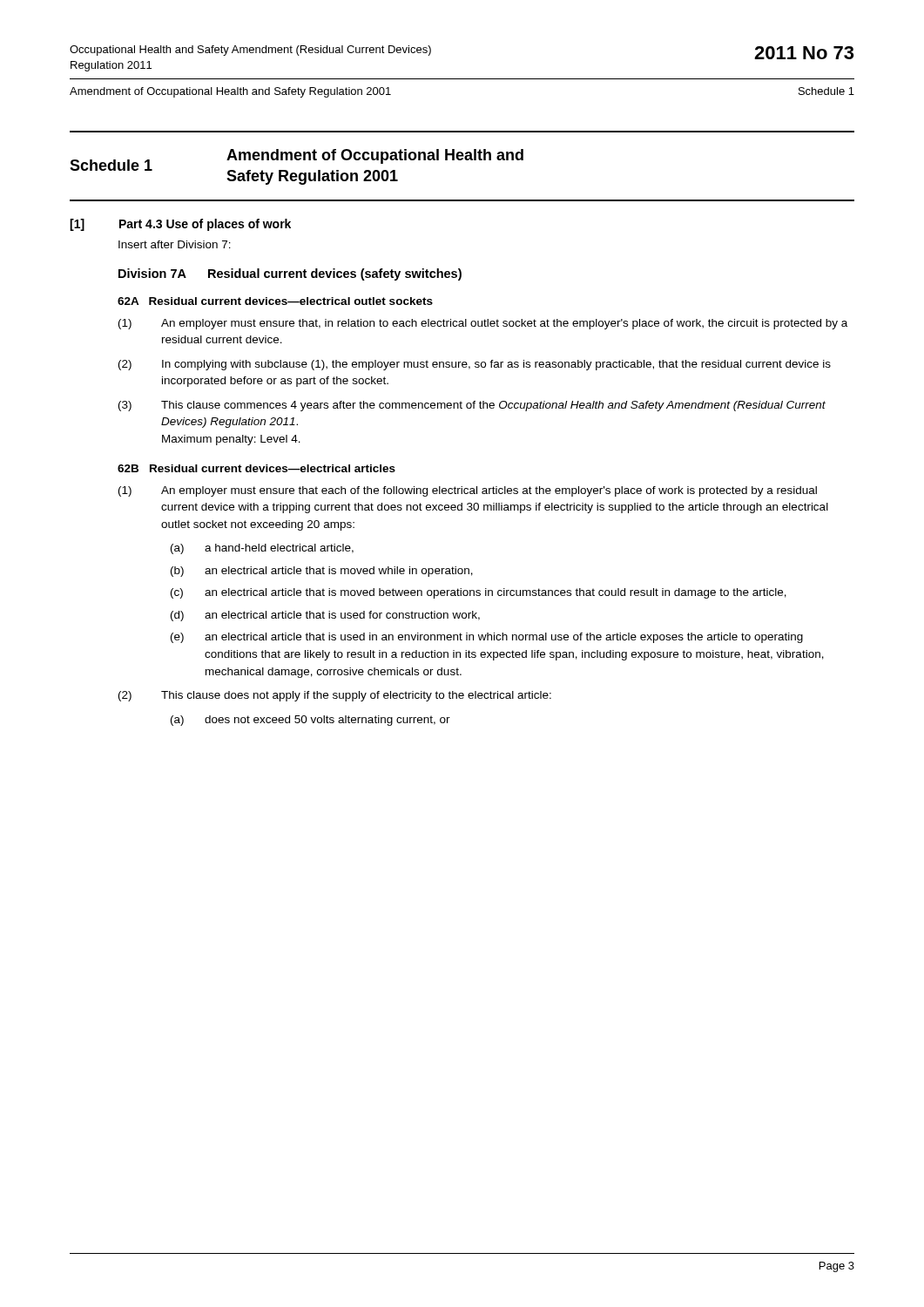Click on the text starting "(a) a hand-held electrical article,"
924x1307 pixels.
click(x=262, y=549)
